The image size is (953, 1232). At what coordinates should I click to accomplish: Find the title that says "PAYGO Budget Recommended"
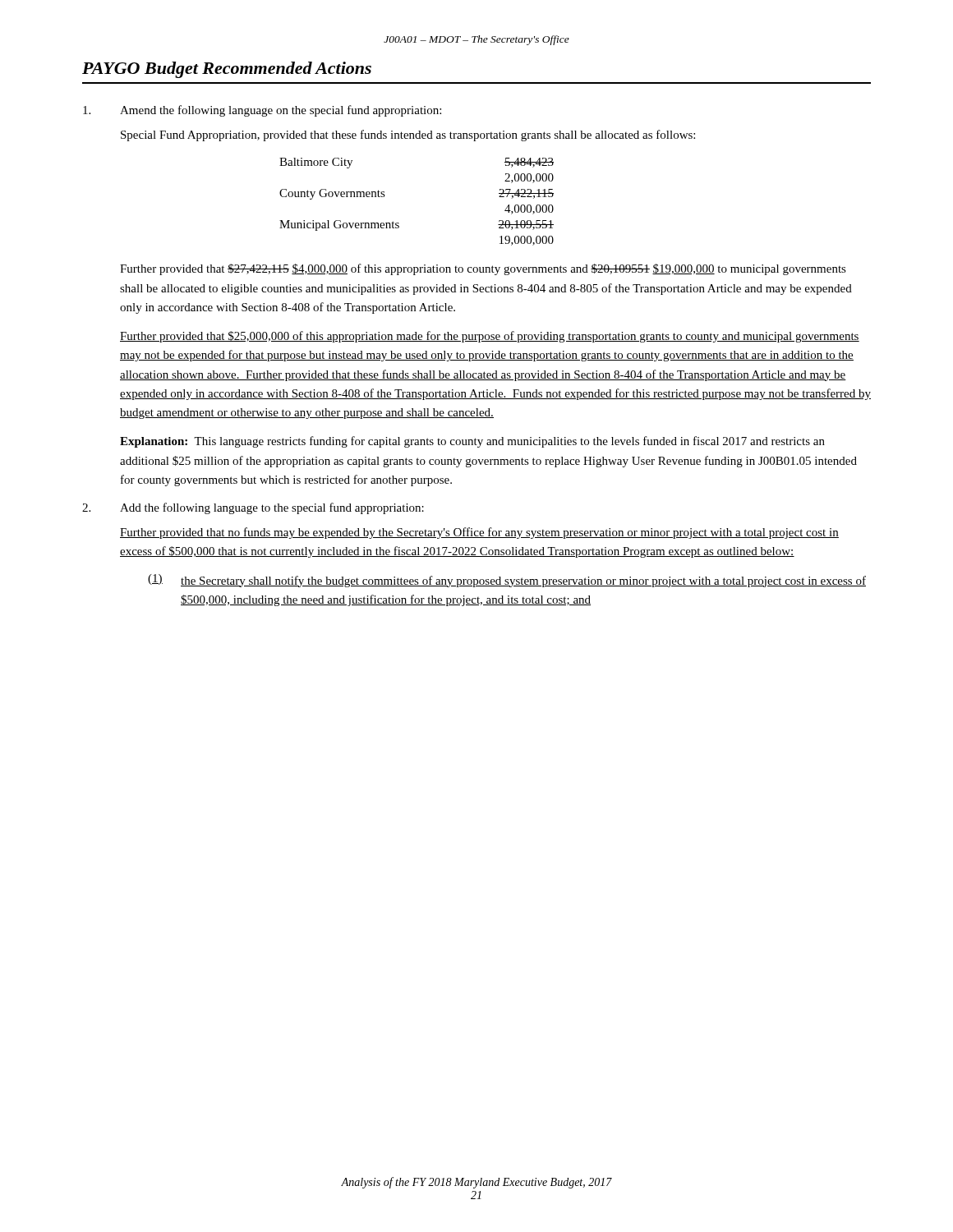pyautogui.click(x=227, y=68)
